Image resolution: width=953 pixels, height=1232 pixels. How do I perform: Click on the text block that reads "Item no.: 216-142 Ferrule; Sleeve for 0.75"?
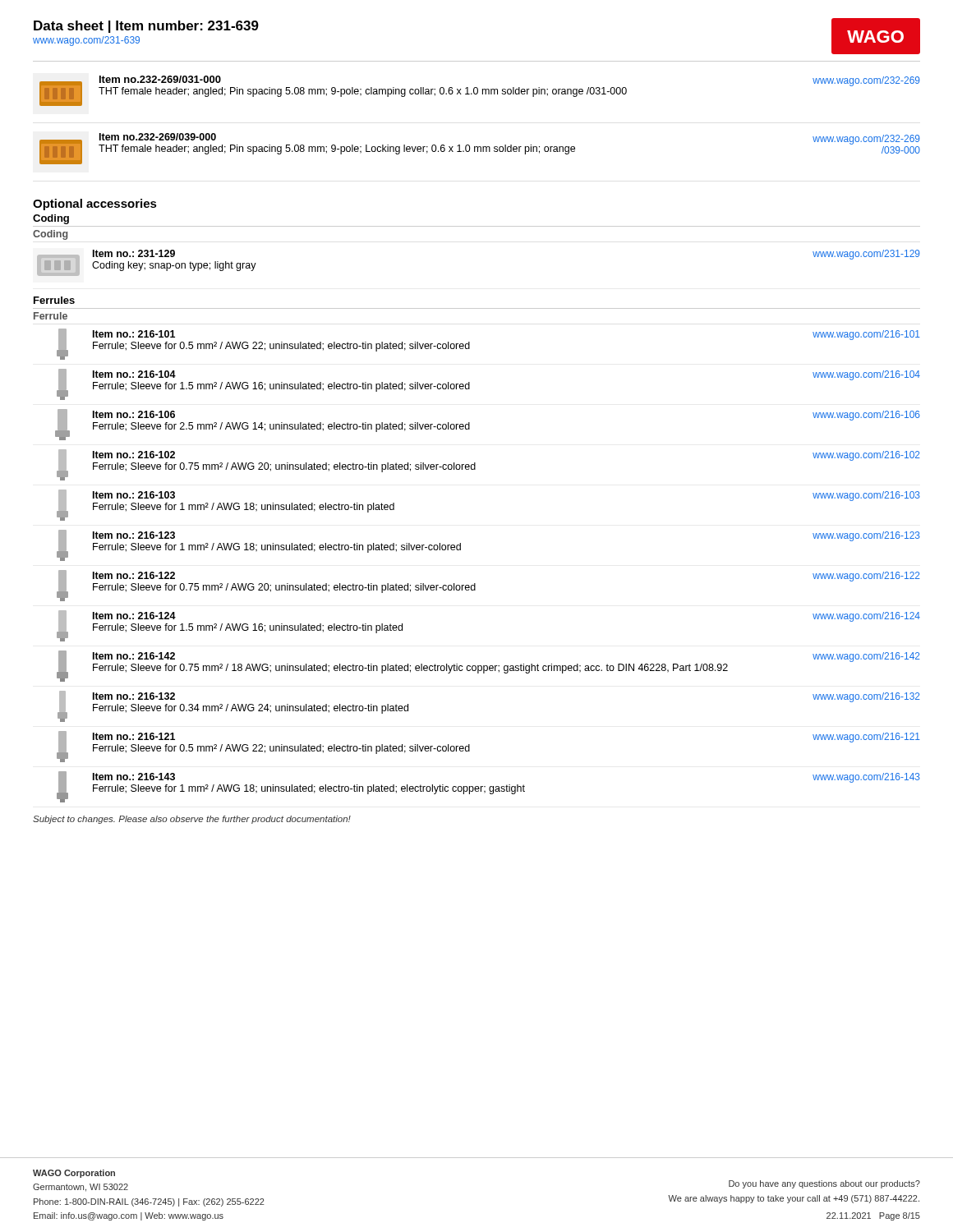pyautogui.click(x=410, y=662)
